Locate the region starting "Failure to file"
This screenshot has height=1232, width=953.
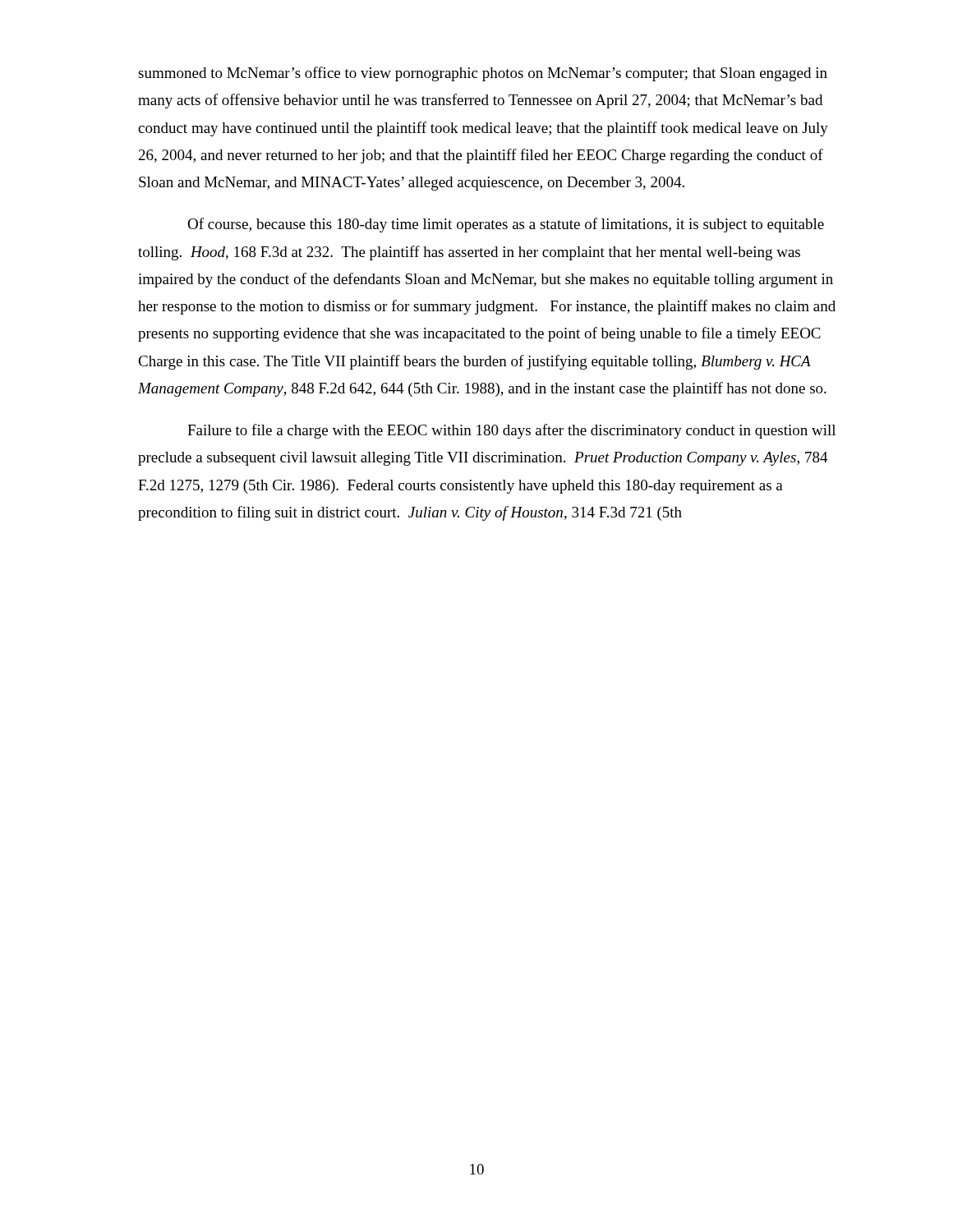(492, 471)
